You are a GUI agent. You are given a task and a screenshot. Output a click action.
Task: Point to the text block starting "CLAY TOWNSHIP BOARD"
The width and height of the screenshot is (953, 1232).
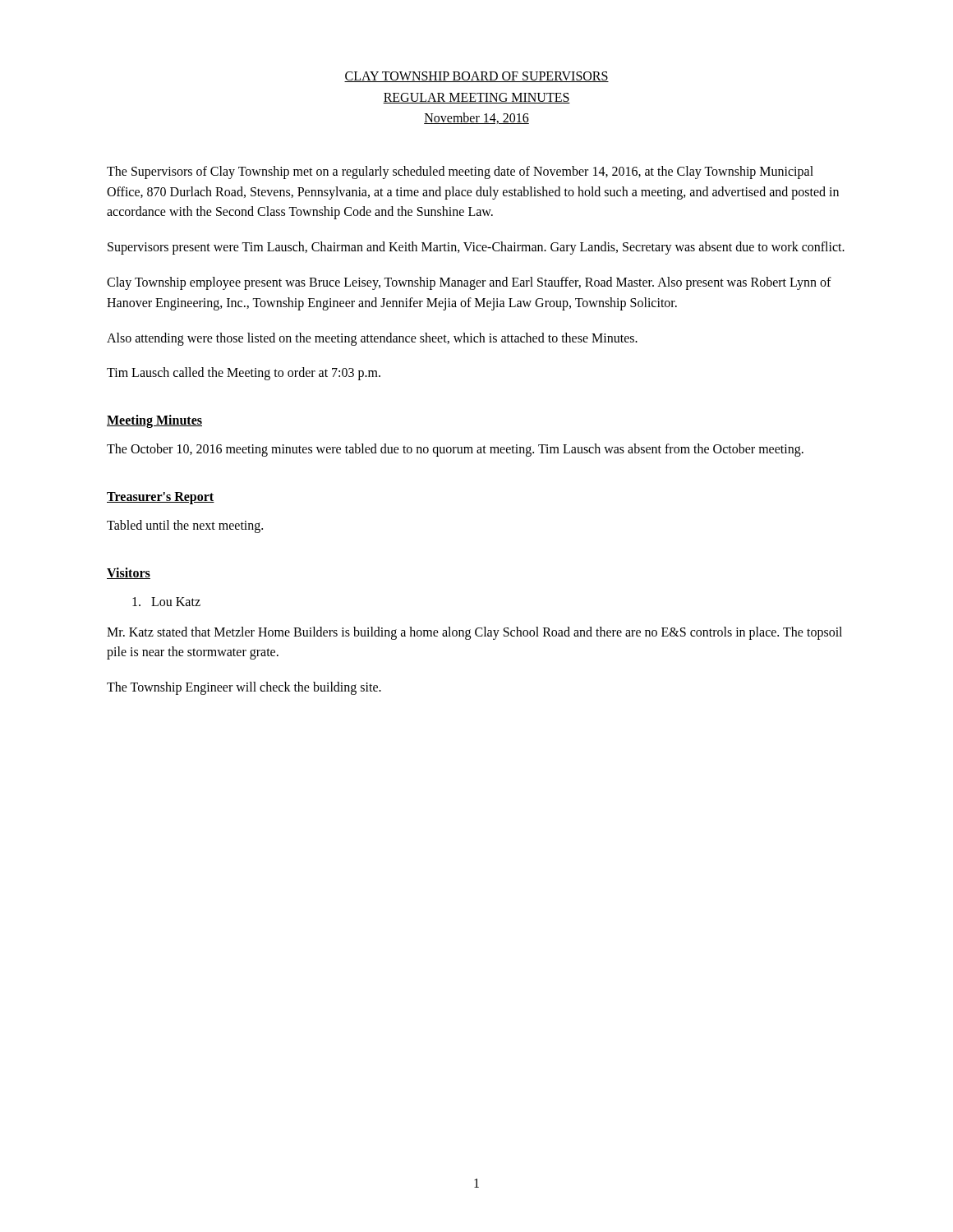(476, 97)
